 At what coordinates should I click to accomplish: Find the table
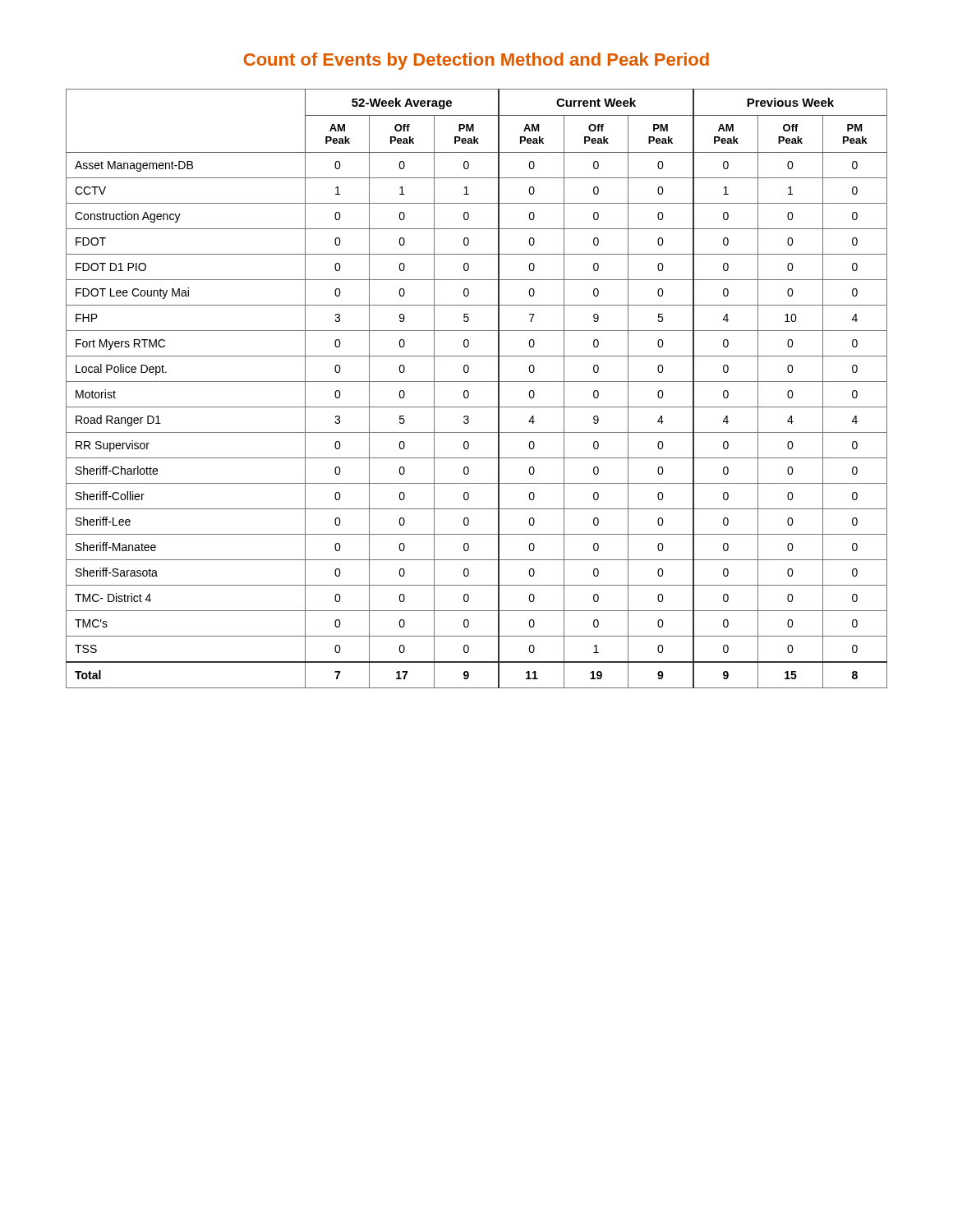[x=476, y=389]
